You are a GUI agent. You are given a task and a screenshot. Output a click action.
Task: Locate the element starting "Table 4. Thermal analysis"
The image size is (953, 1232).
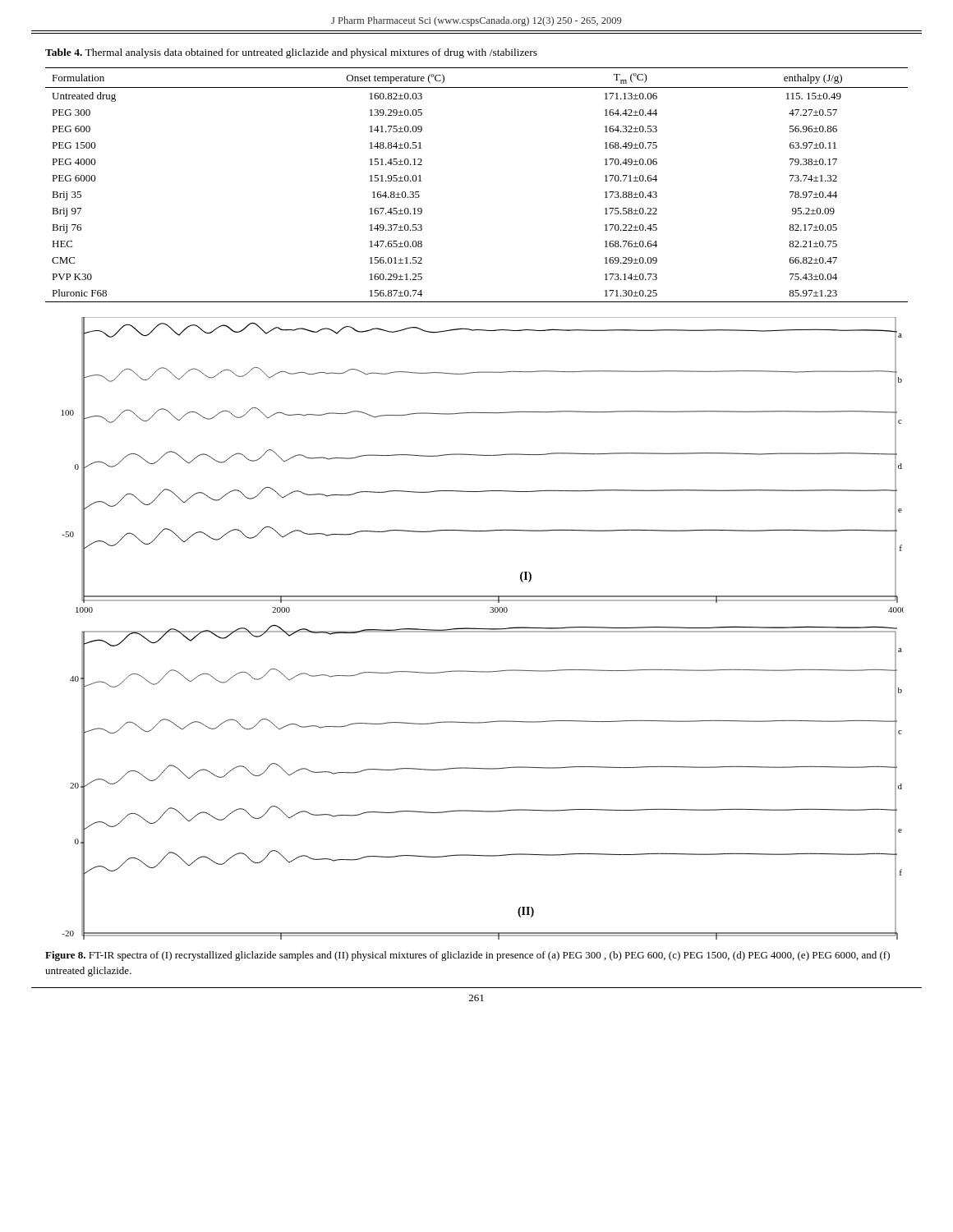tap(291, 52)
